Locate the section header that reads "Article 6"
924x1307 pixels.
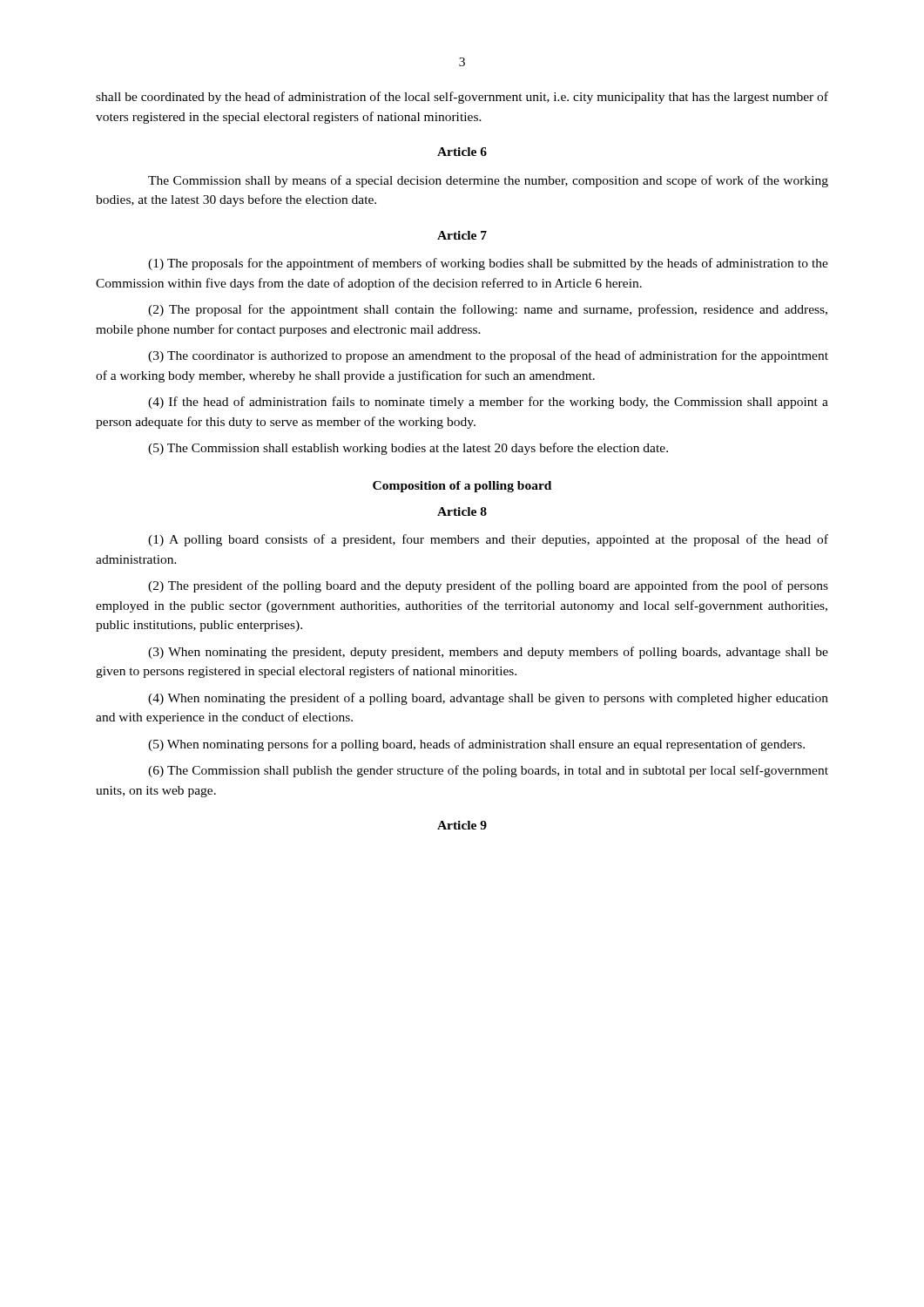(462, 152)
